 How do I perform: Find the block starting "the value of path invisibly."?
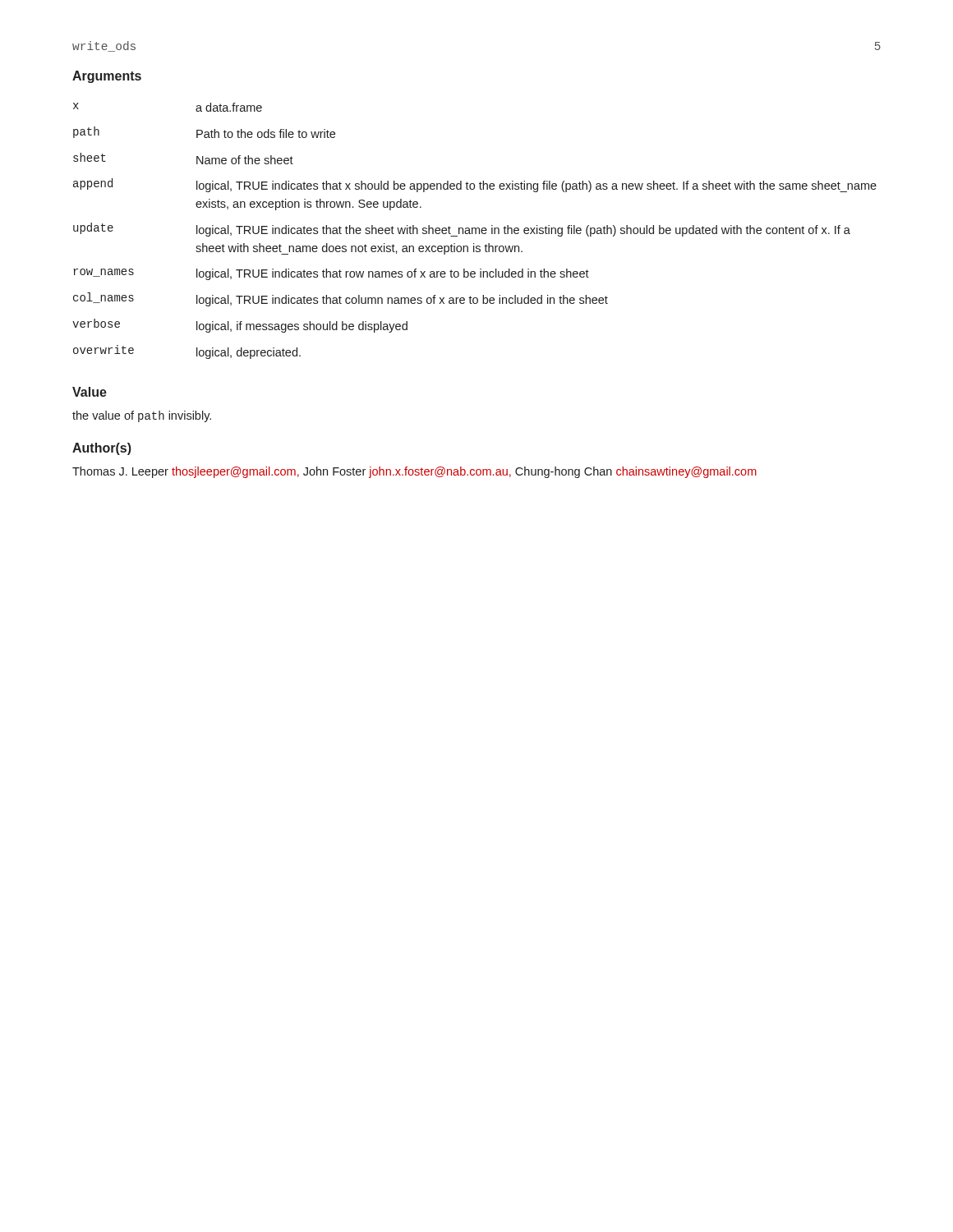coord(142,416)
